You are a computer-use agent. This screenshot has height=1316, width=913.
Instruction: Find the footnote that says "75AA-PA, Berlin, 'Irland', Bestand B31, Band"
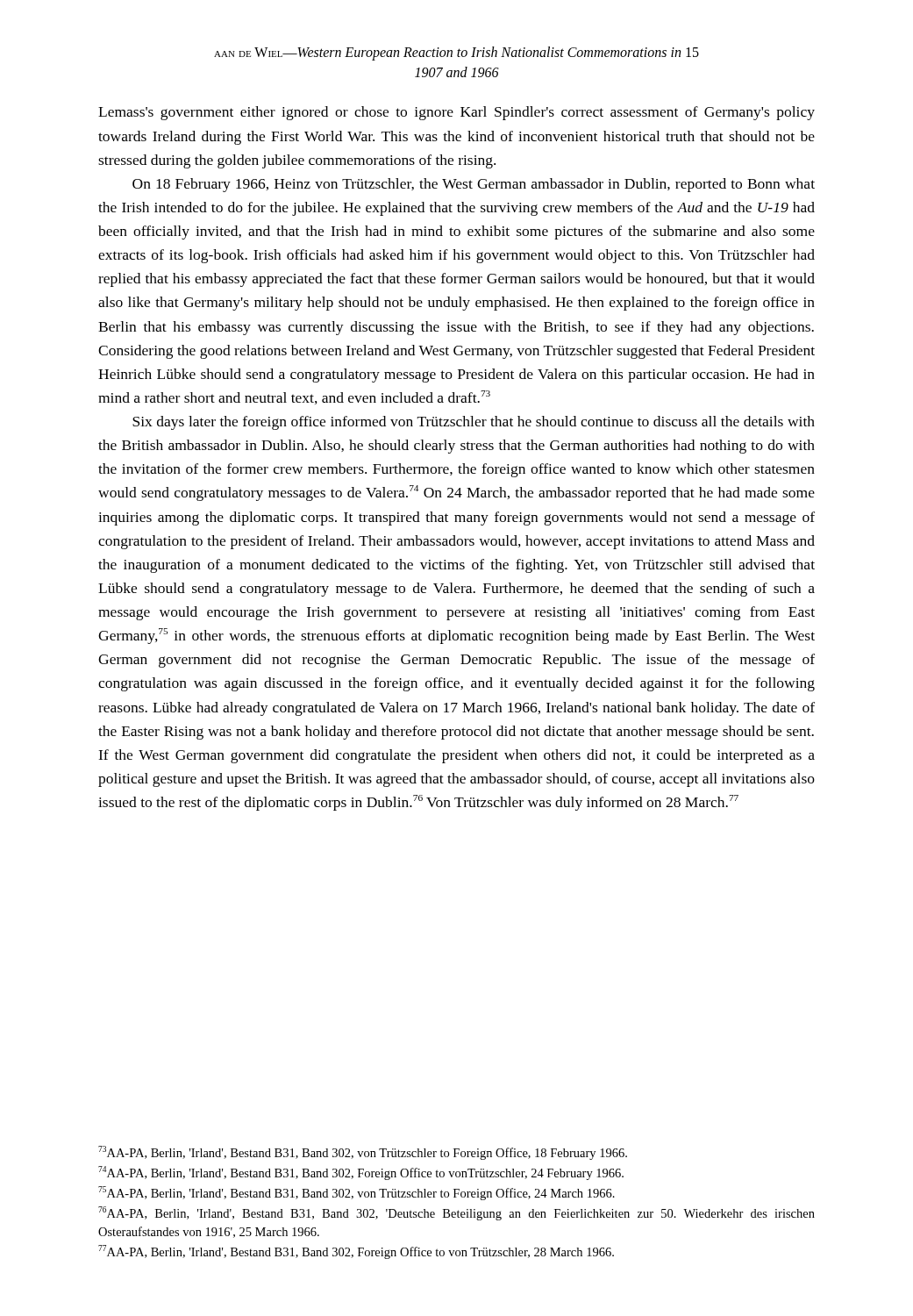357,1193
